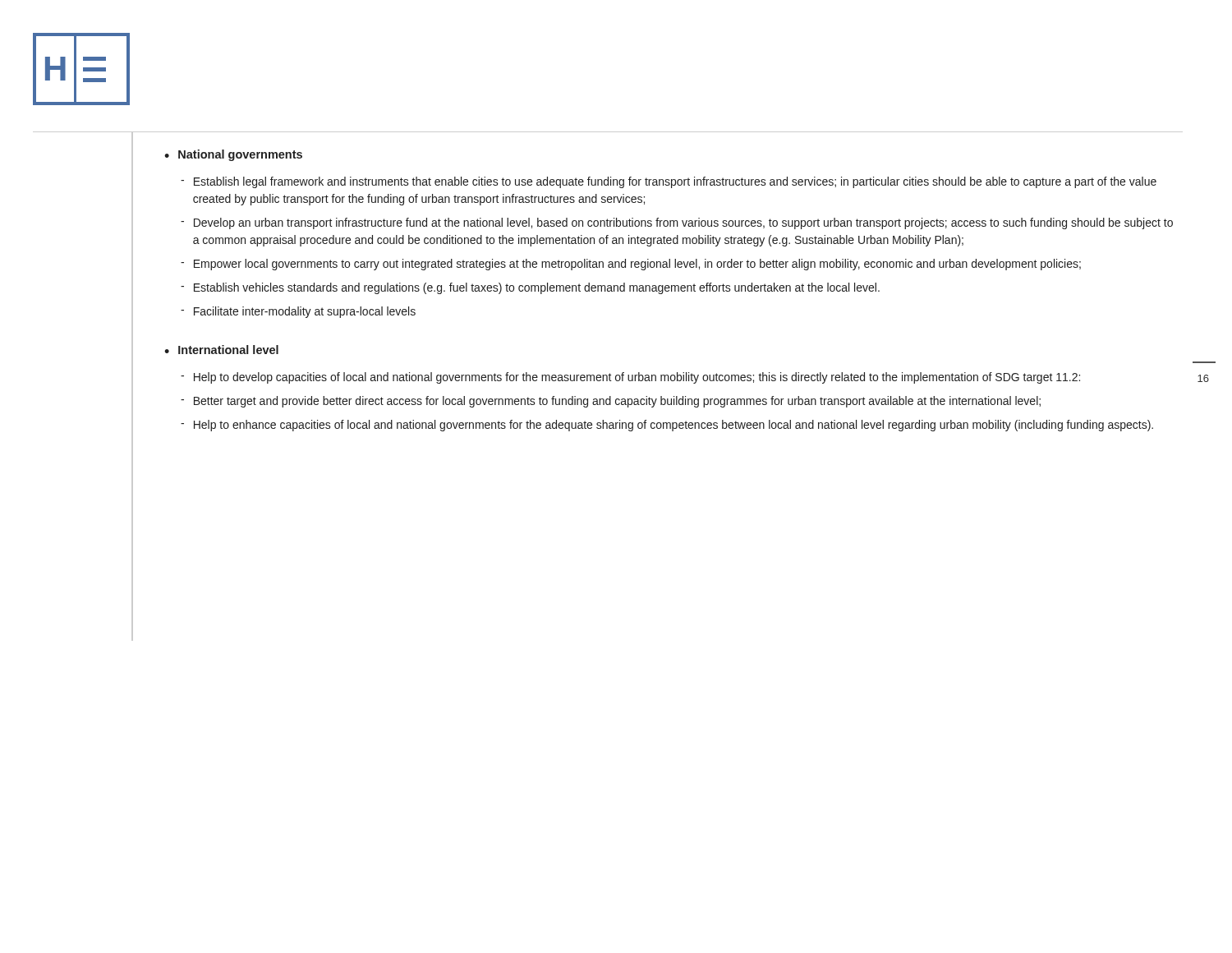Image resolution: width=1232 pixels, height=953 pixels.
Task: Point to the text starting "- Better target and provide better direct"
Action: [611, 401]
